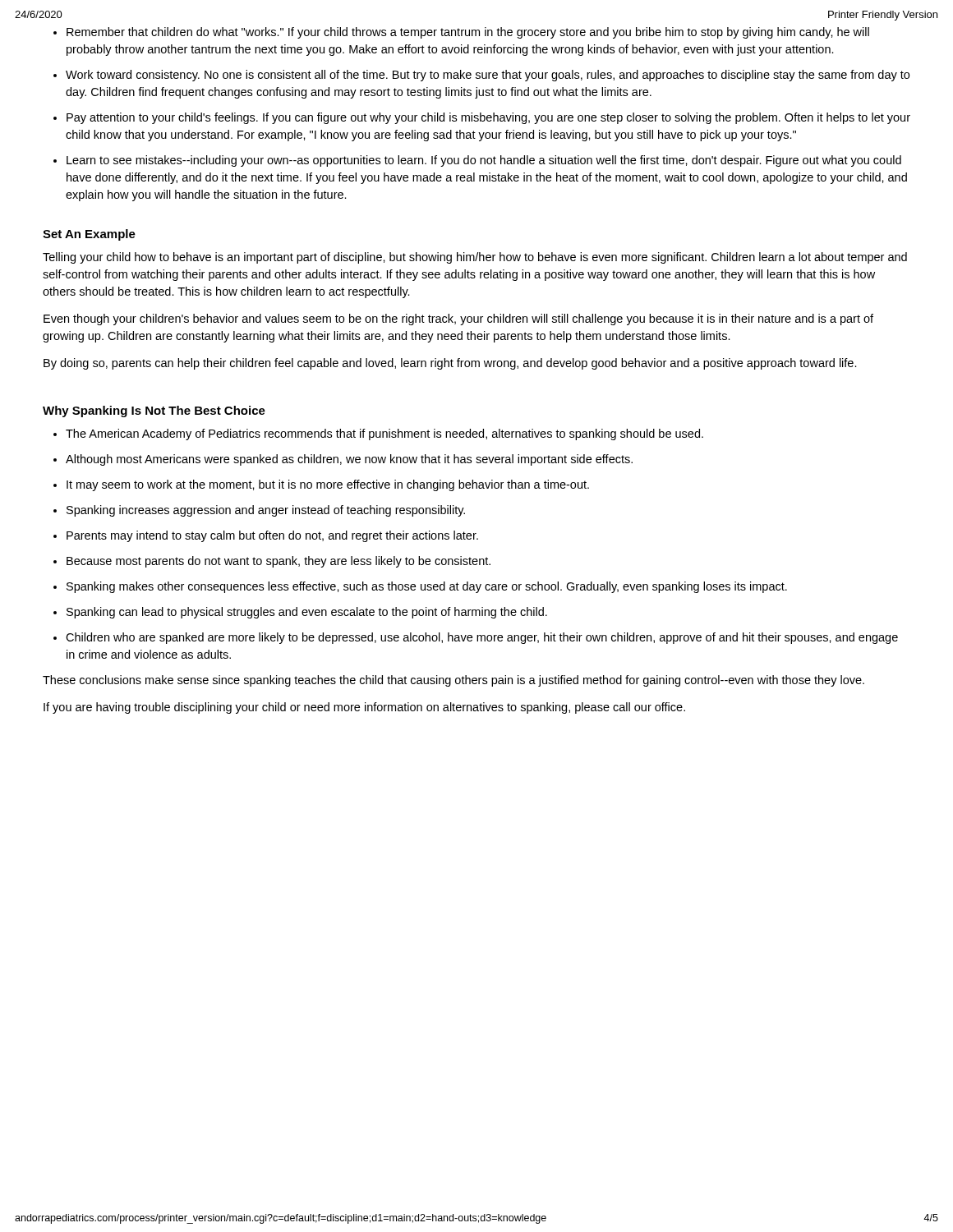Locate the list item with the text "Parents may intend to stay calm"
Image resolution: width=953 pixels, height=1232 pixels.
(272, 536)
